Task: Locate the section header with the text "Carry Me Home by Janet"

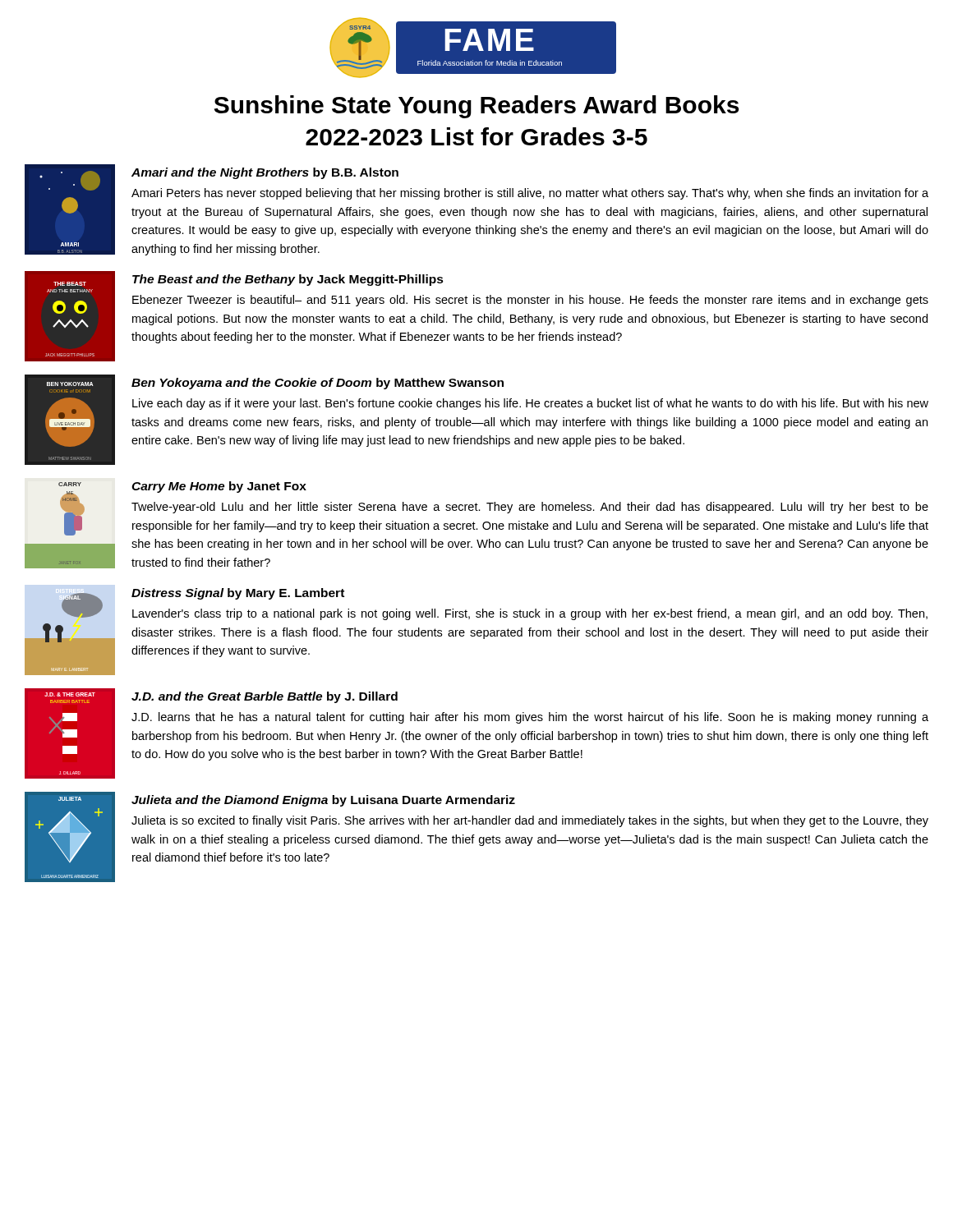Action: tap(219, 486)
